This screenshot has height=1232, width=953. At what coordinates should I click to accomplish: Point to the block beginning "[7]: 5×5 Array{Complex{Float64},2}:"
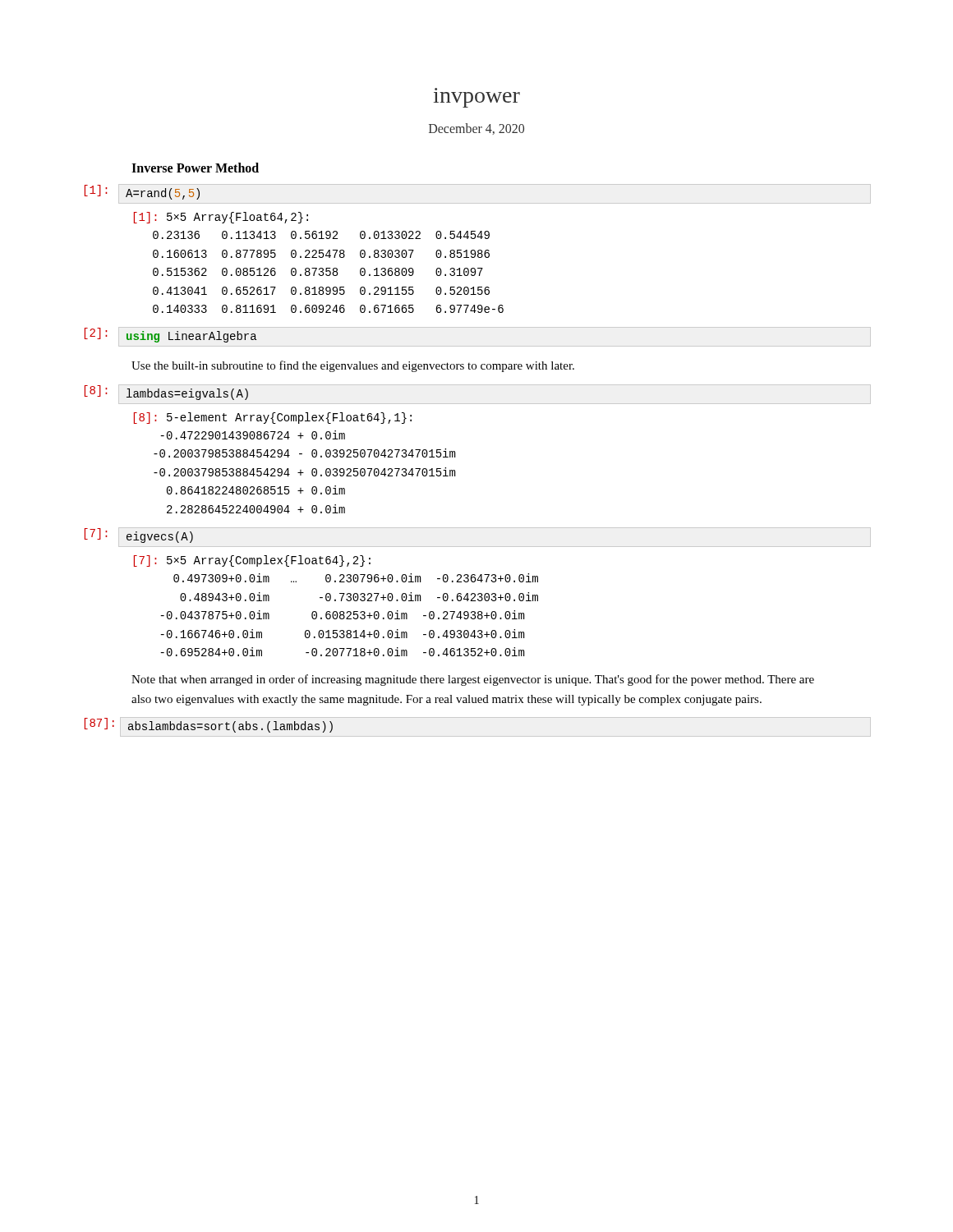click(335, 607)
